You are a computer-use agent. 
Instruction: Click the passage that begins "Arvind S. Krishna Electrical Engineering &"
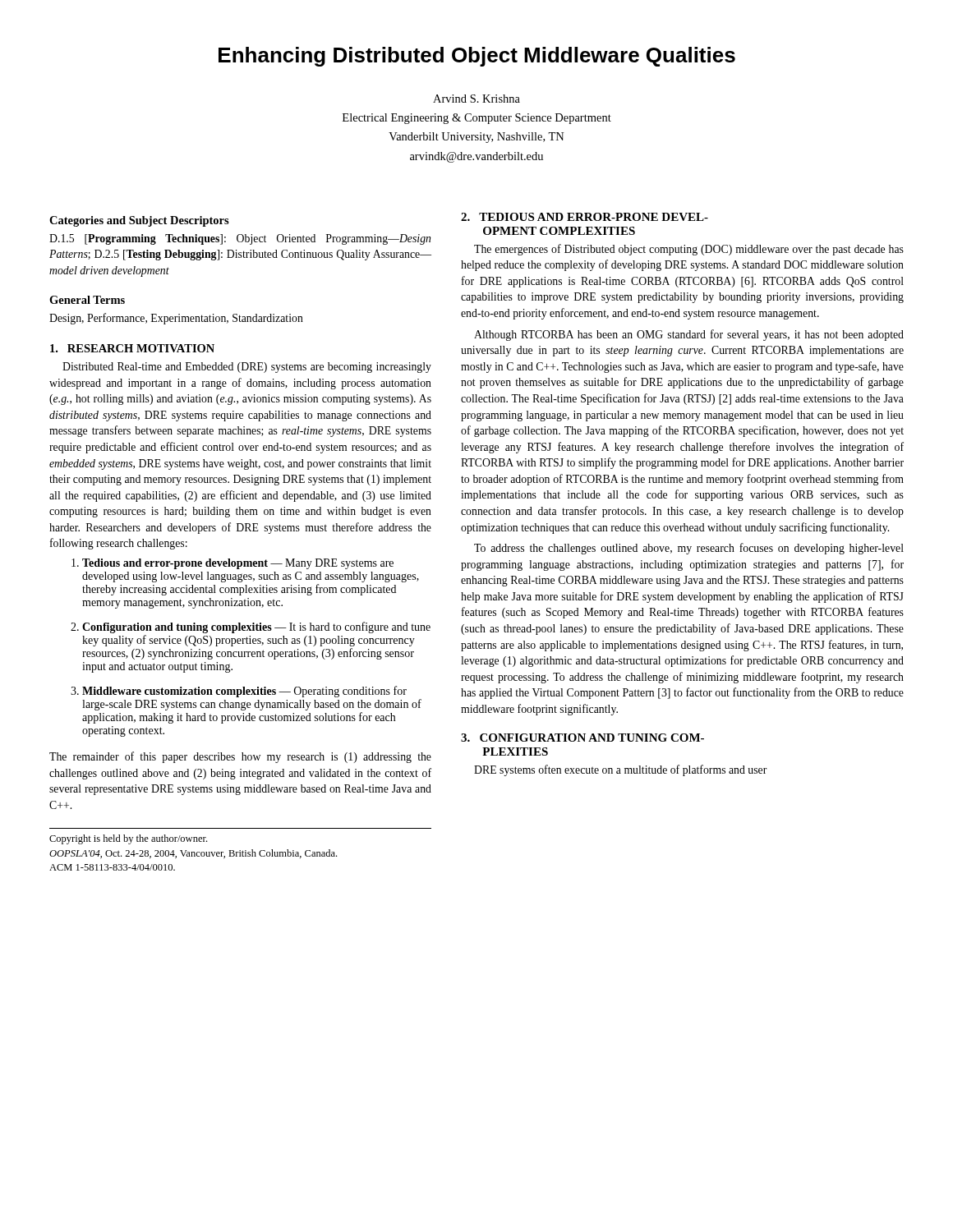[x=476, y=127]
